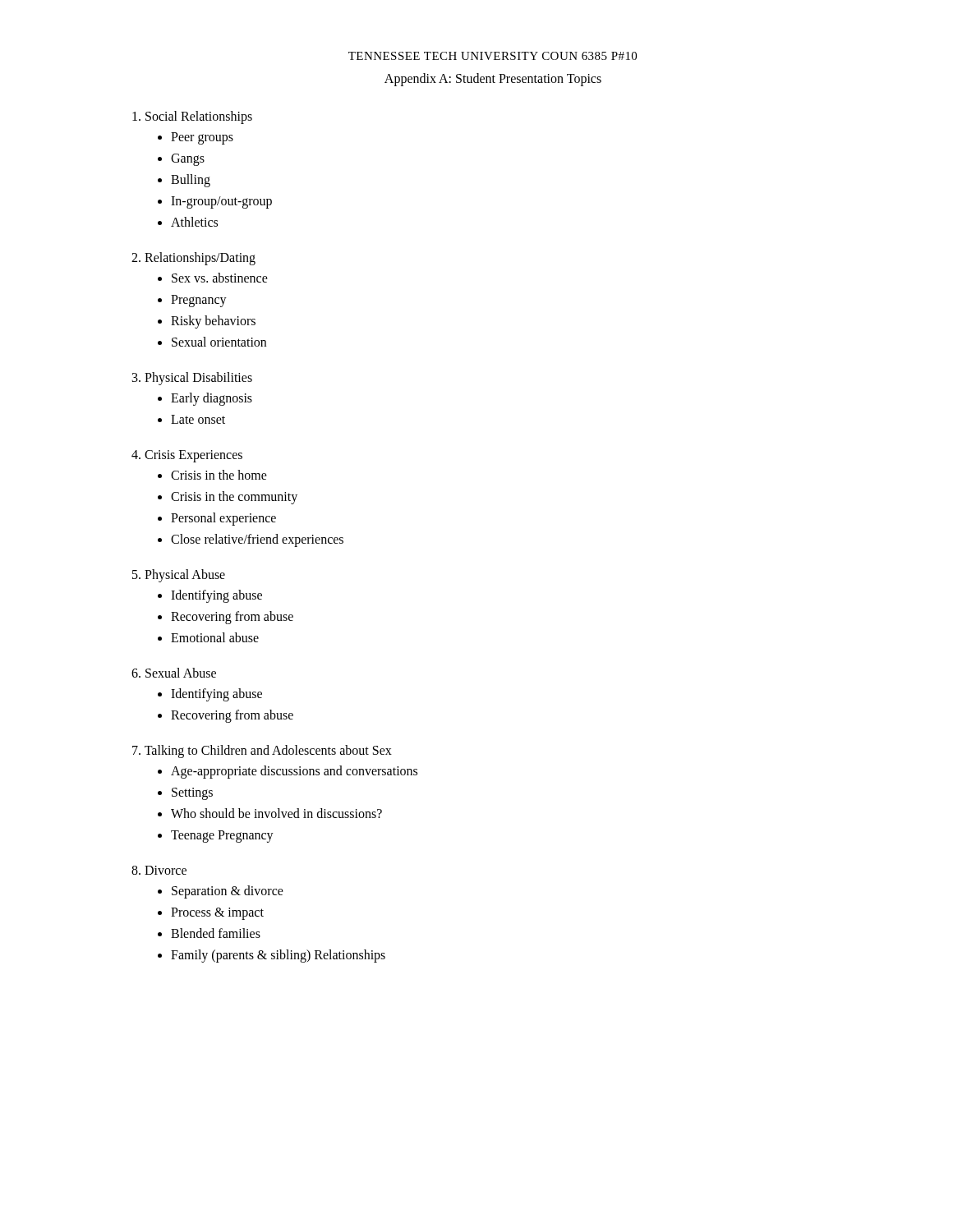Select the text starting "4. Crisis Experiences"
This screenshot has height=1232, width=953.
point(187,455)
